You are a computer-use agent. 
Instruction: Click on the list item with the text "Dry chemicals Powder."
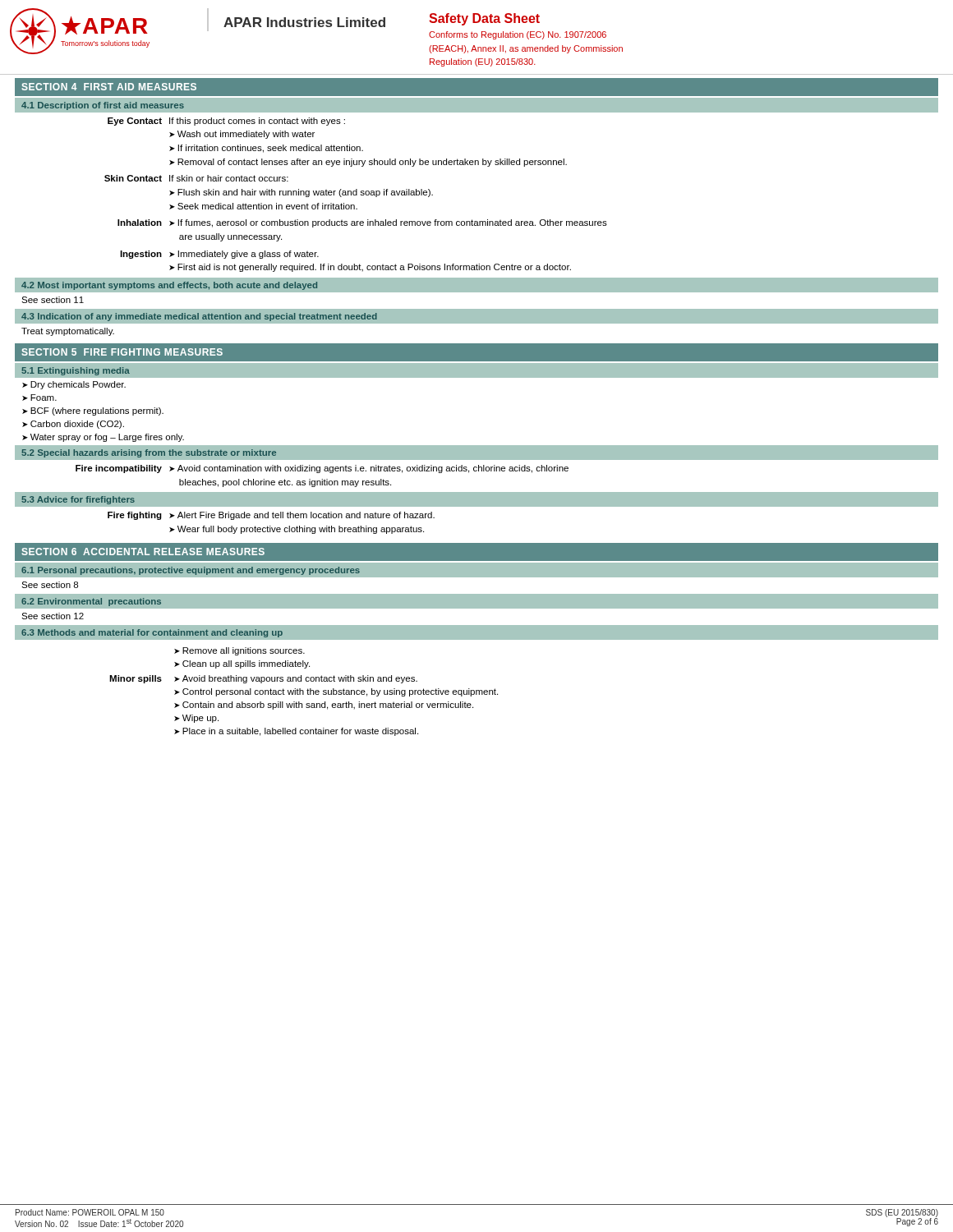[74, 384]
